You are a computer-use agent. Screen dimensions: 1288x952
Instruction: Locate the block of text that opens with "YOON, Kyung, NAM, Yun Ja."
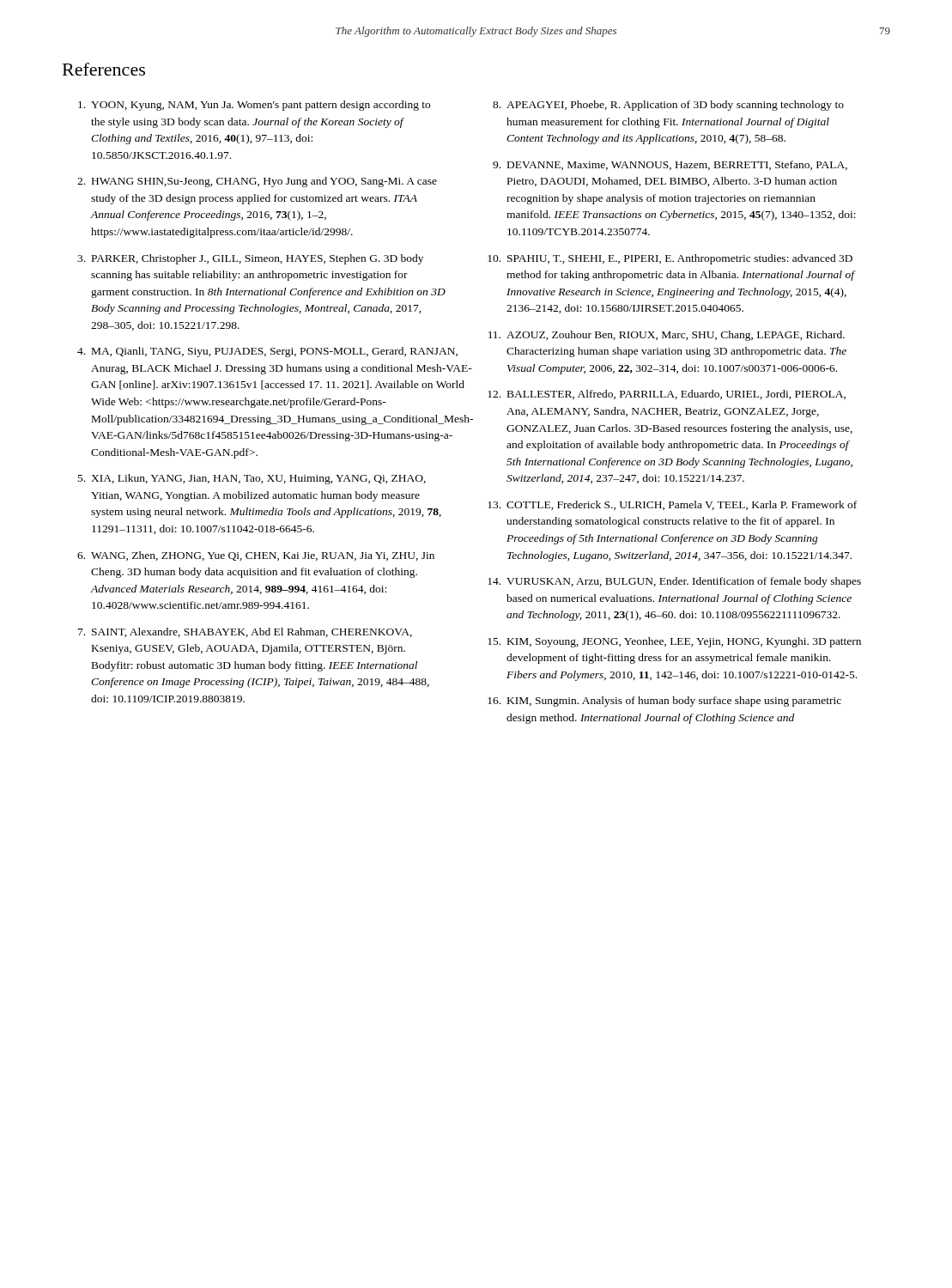click(254, 130)
